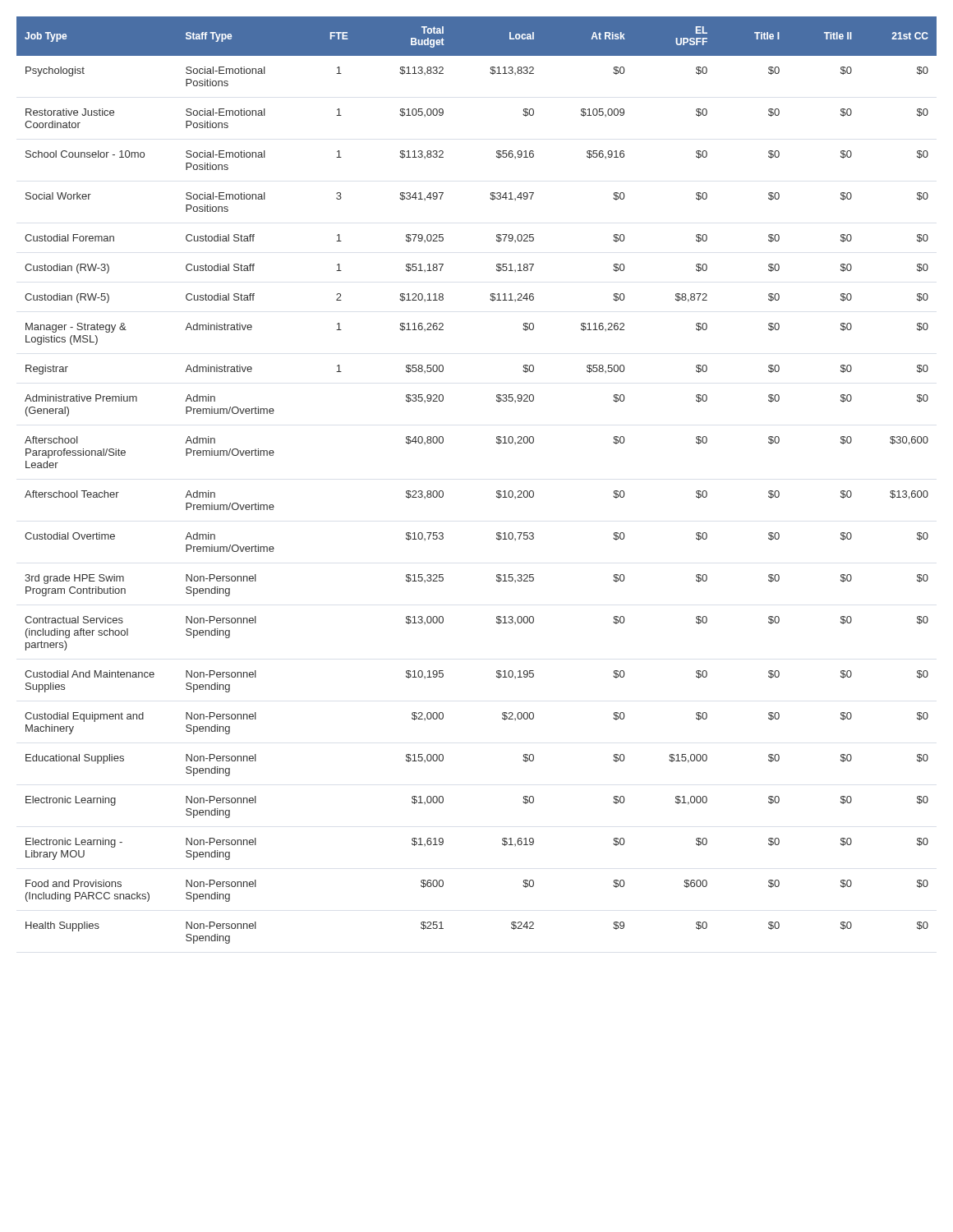Find the table that mentions "Social-Emotional Positions"

point(476,485)
